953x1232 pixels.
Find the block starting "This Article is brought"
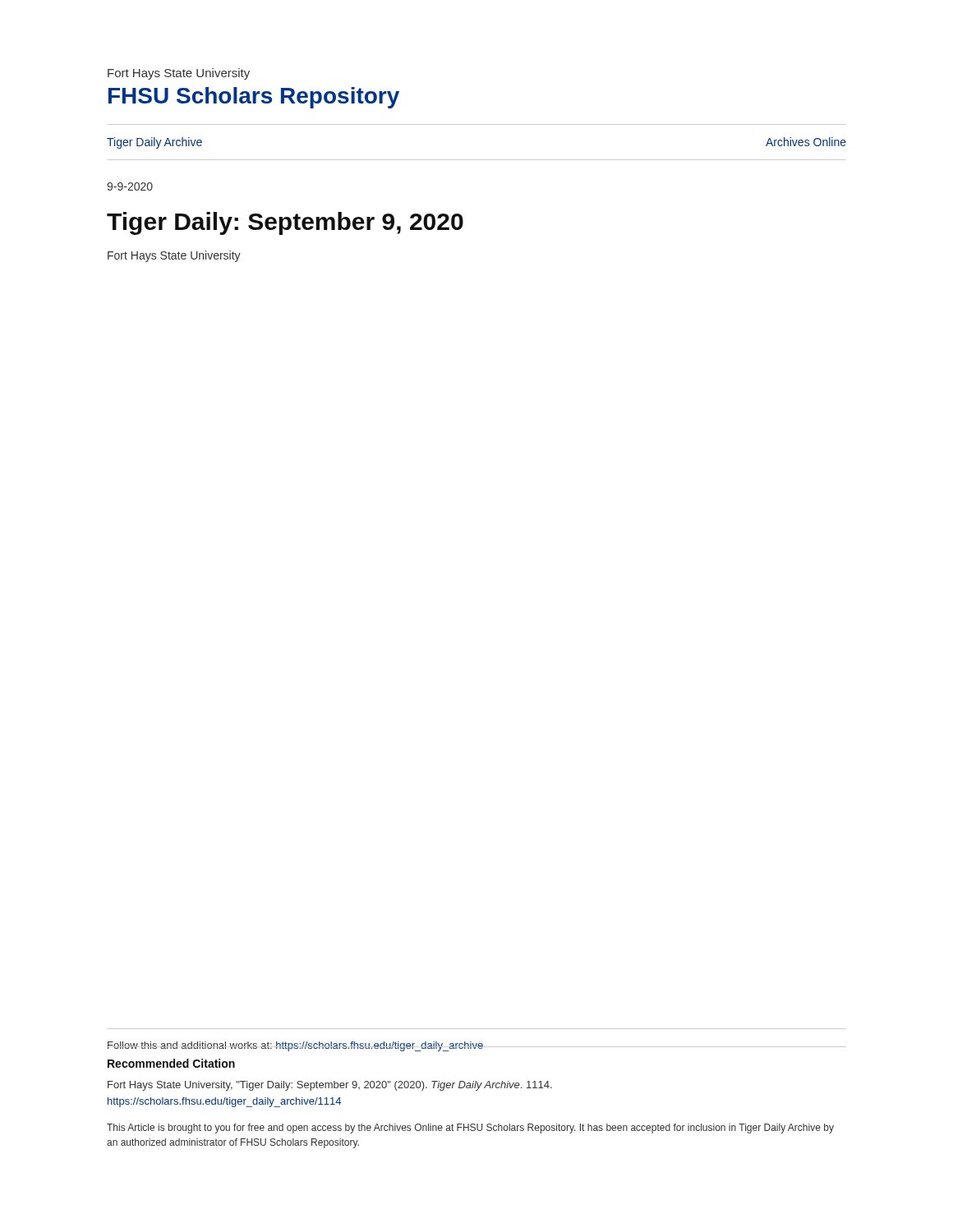point(470,1135)
